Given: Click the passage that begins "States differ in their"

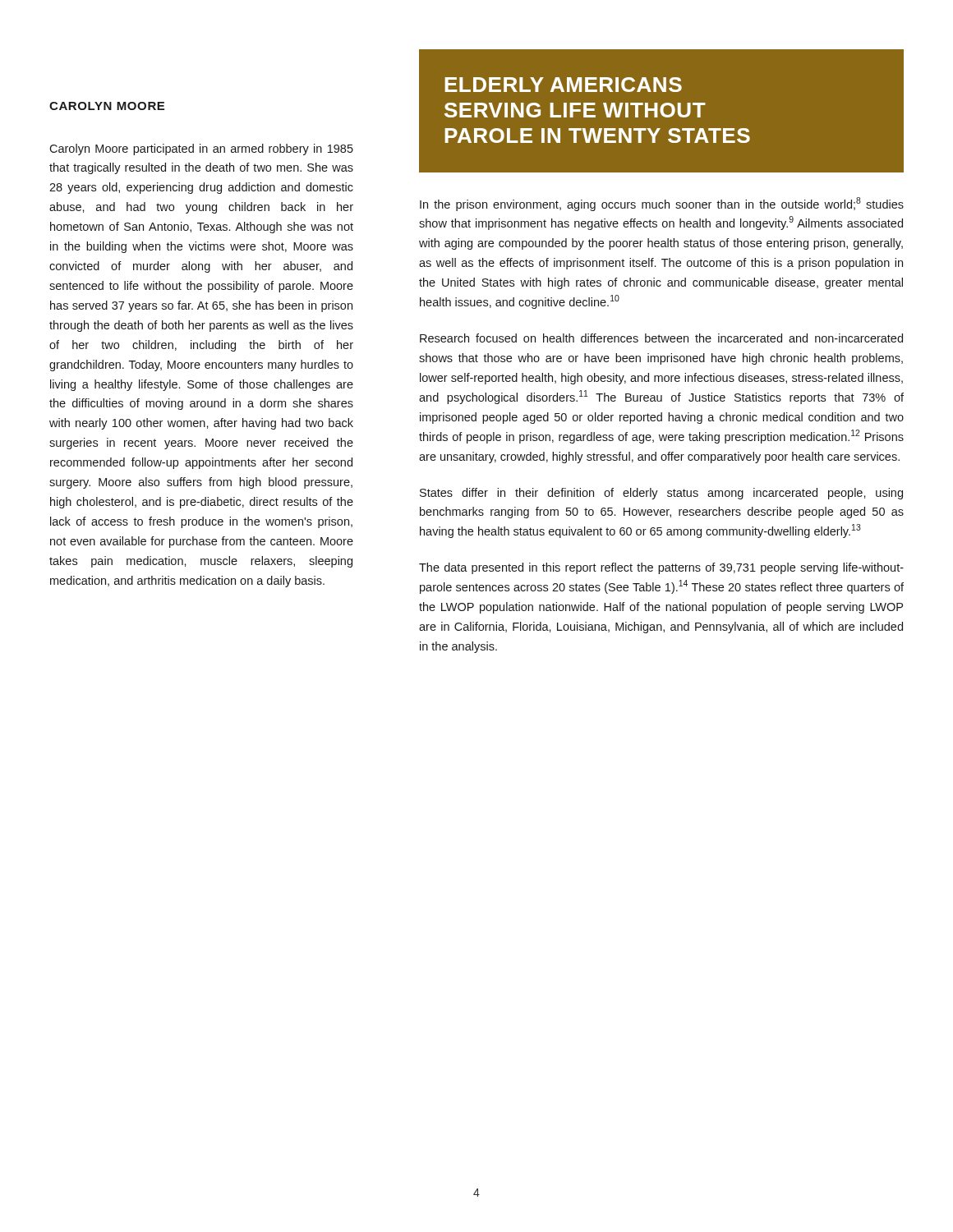Looking at the screenshot, I should [x=661, y=513].
